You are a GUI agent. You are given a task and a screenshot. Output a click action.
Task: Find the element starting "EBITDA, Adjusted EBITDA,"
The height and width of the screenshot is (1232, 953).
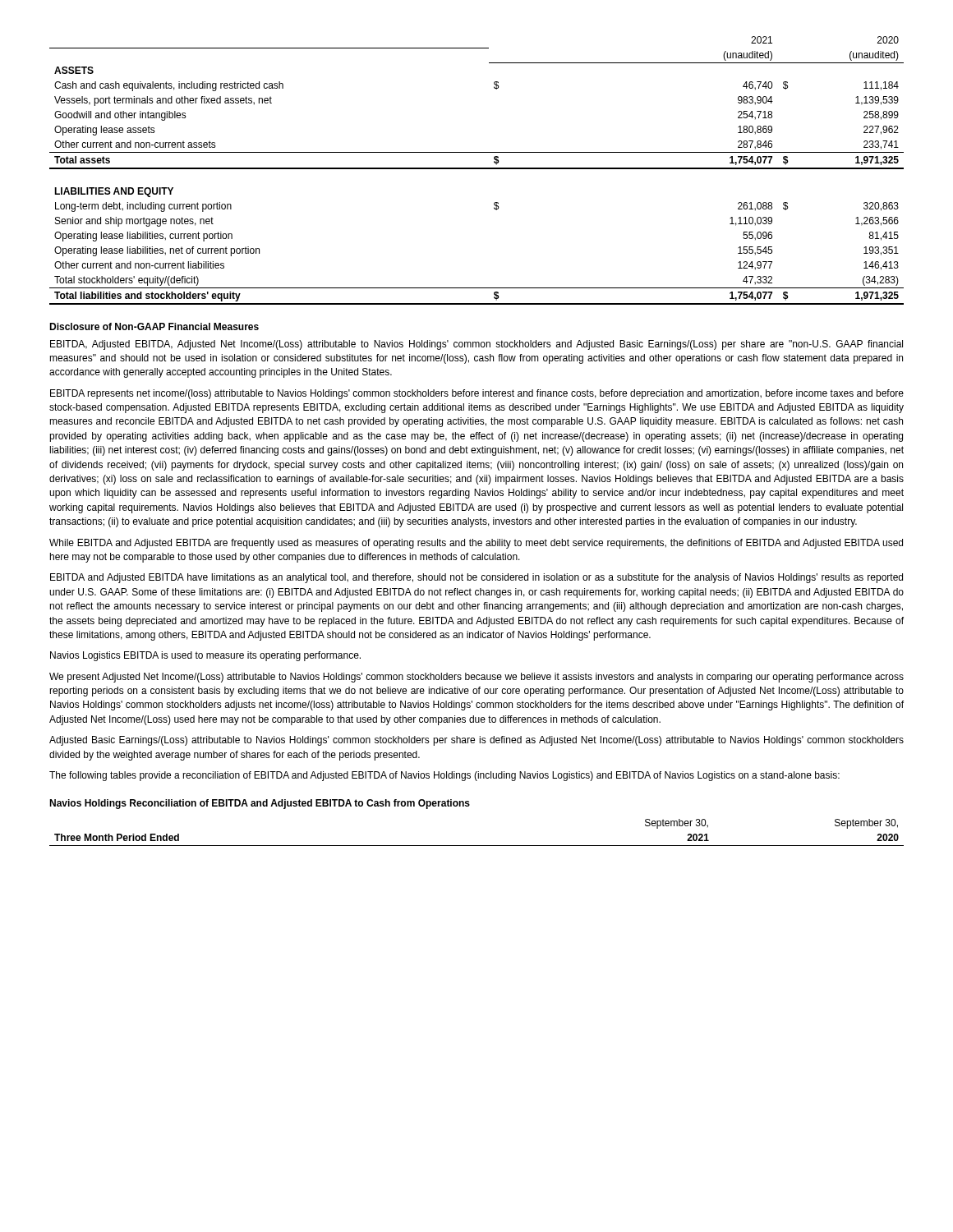pos(476,358)
